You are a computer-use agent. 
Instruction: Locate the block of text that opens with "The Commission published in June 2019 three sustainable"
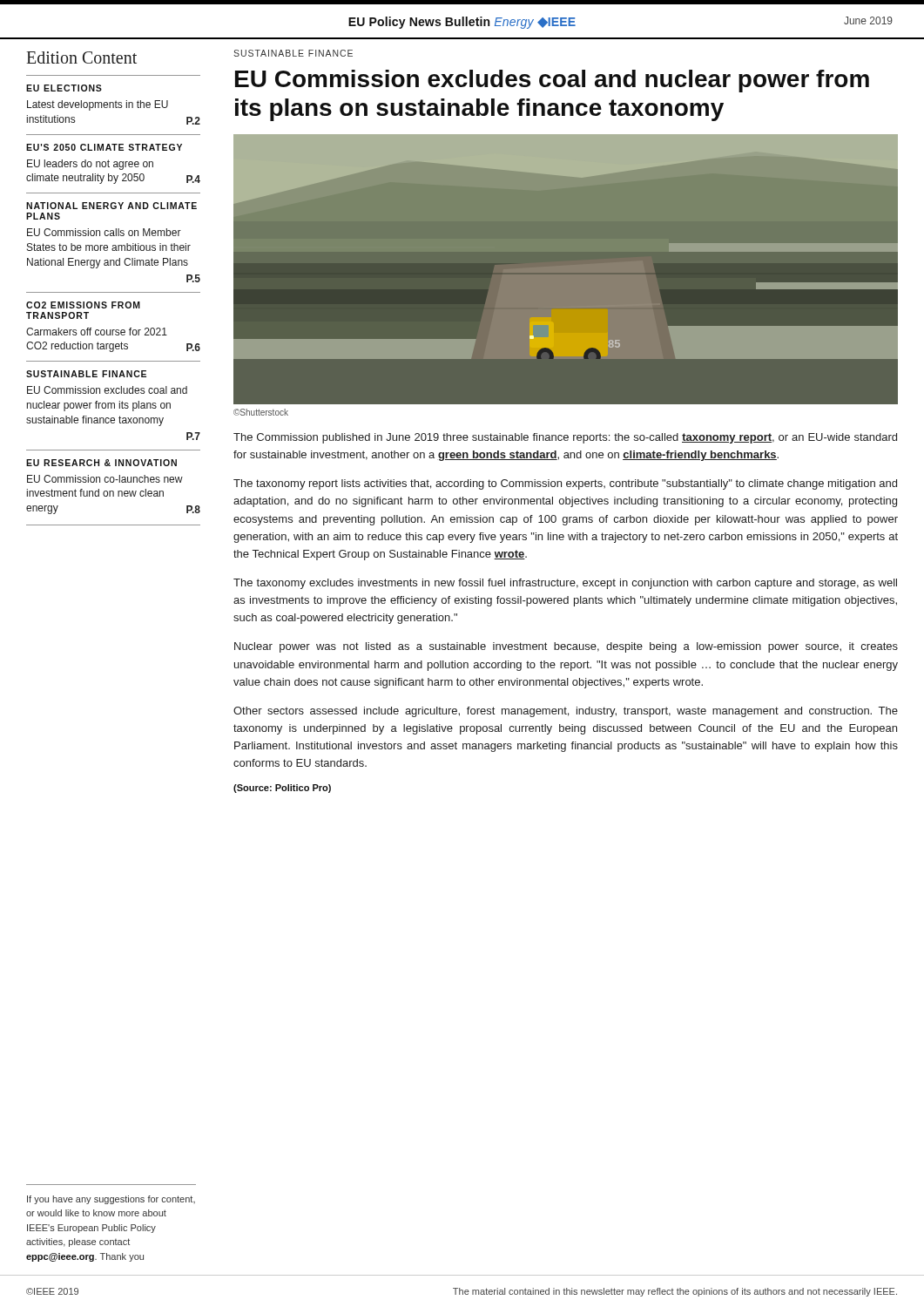tap(566, 446)
